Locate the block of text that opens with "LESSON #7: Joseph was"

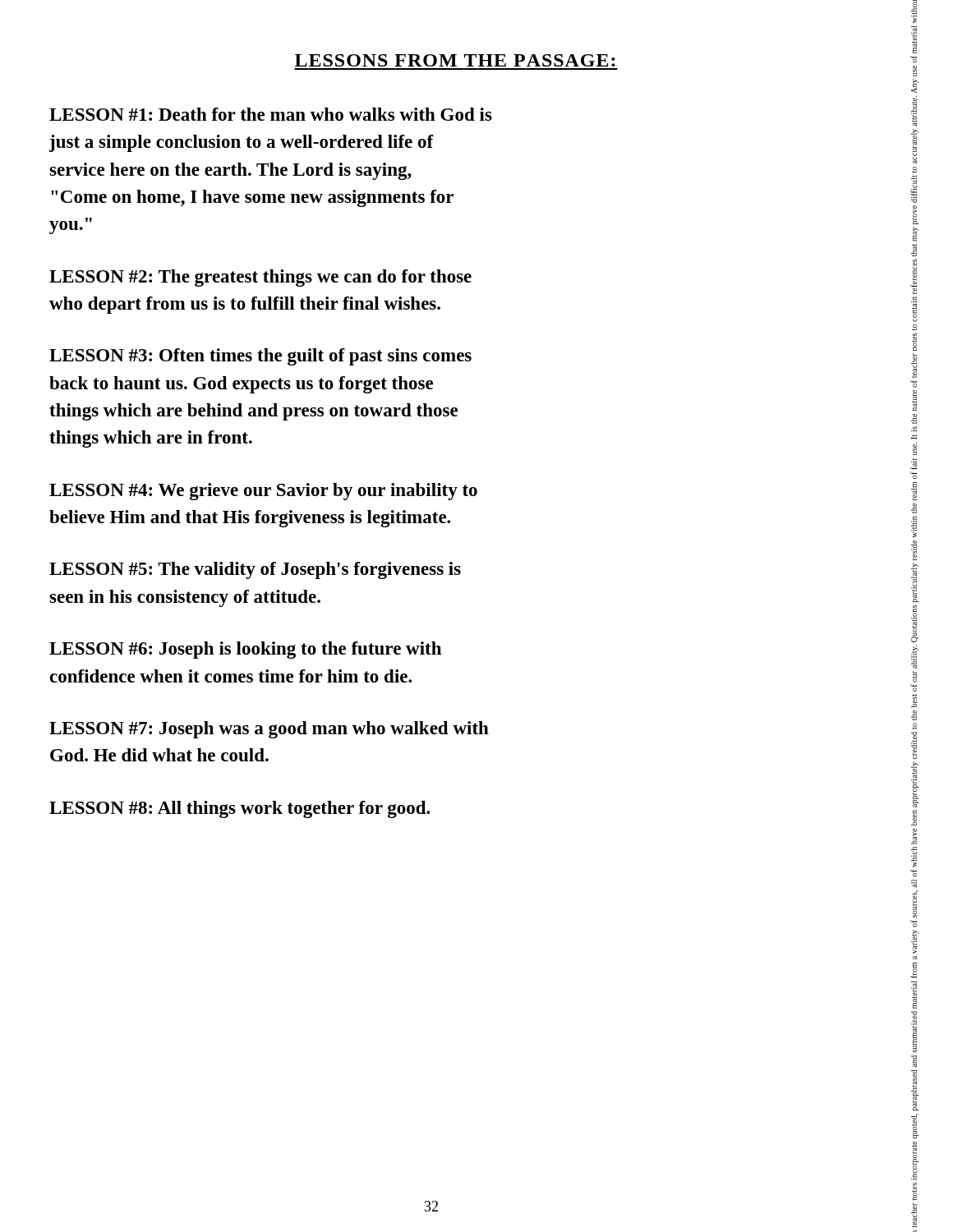click(456, 742)
